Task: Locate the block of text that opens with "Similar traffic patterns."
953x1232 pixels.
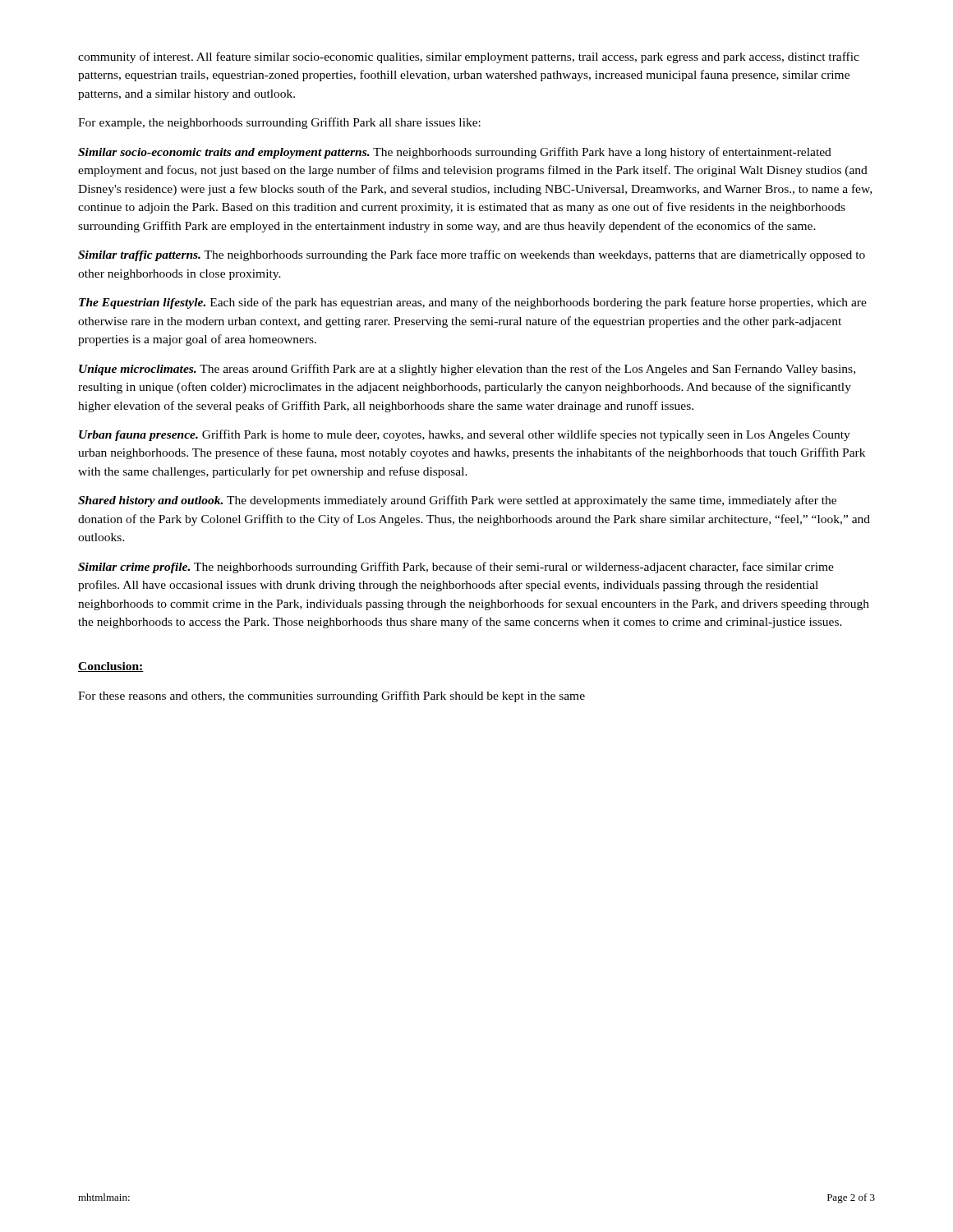Action: (x=472, y=264)
